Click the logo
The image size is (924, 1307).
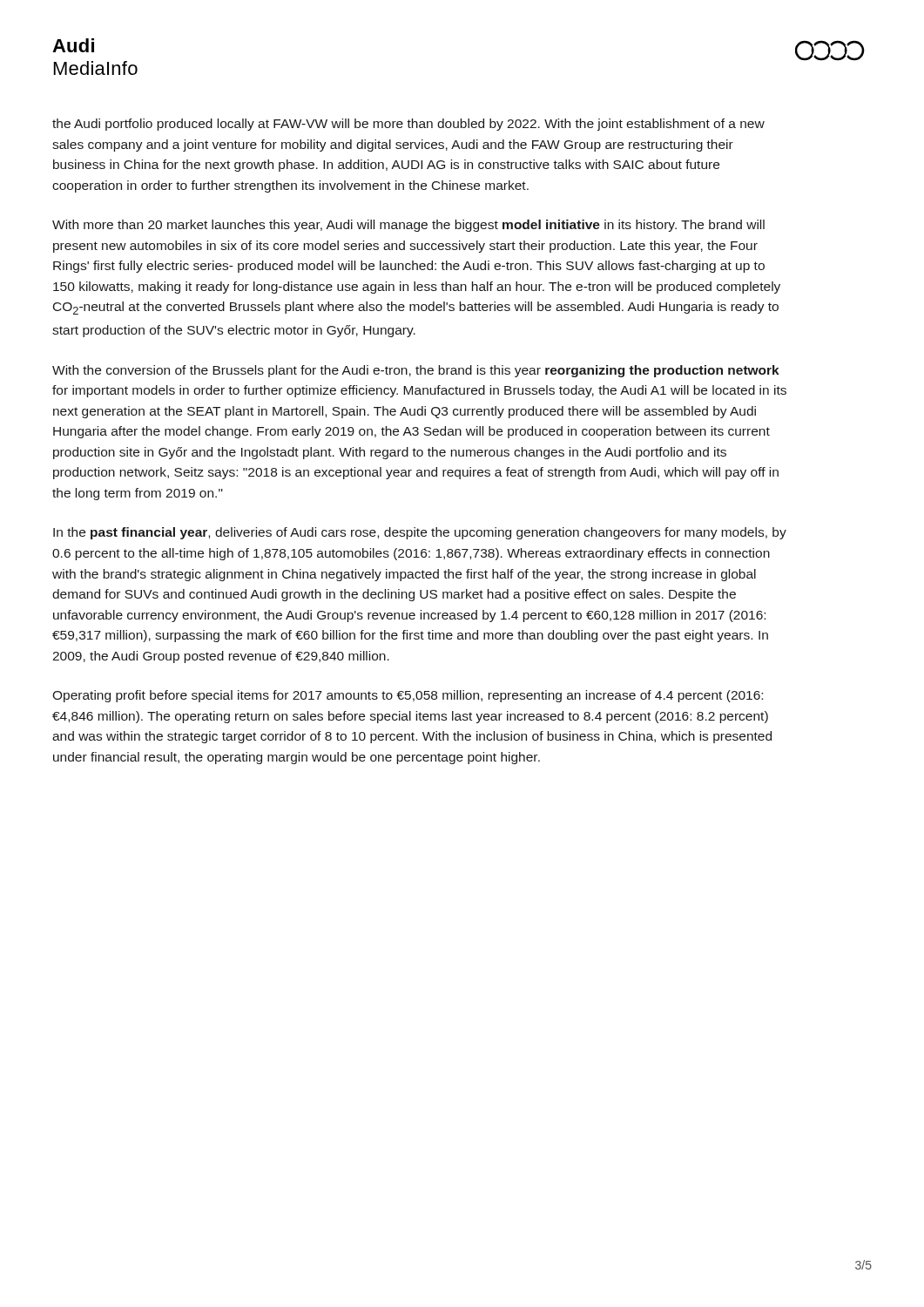coord(833,52)
